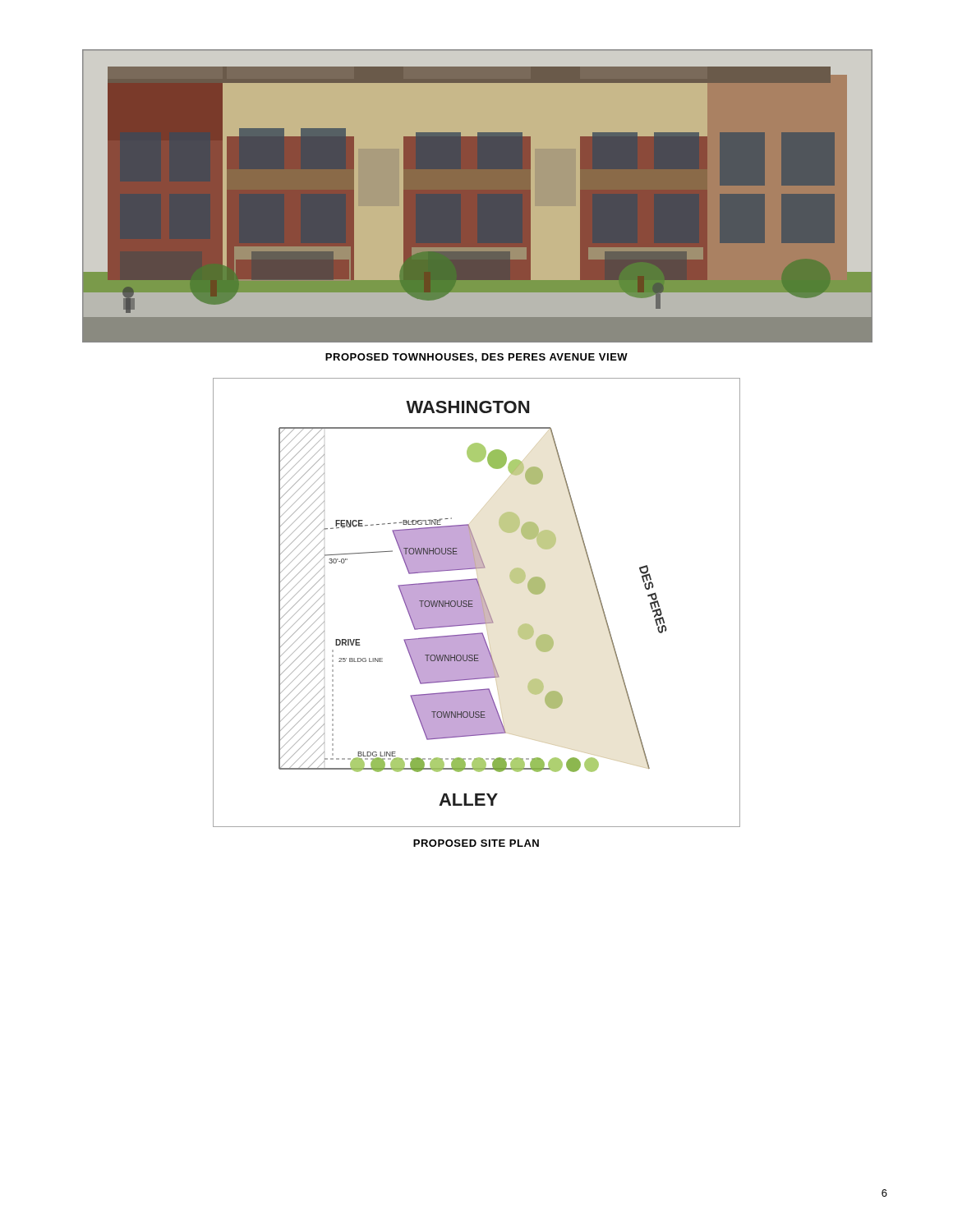Locate the caption that reads "PROPOSED TOWNHOUSES, DES PERES AVENUE VIEW"

coord(476,357)
